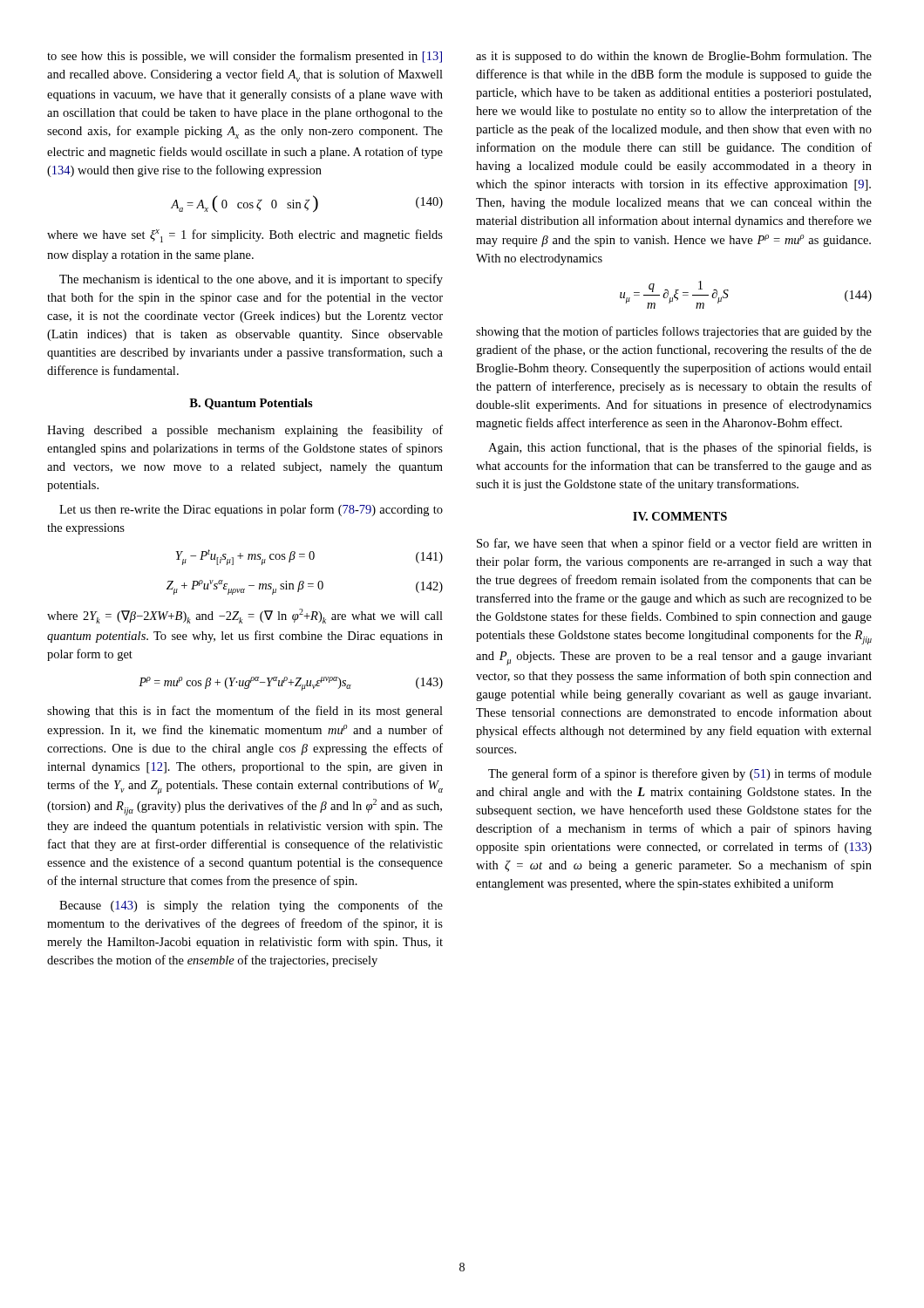Navigate to the region starting "So far, we have"
Viewport: 924px width, 1308px height.
pyautogui.click(x=674, y=714)
